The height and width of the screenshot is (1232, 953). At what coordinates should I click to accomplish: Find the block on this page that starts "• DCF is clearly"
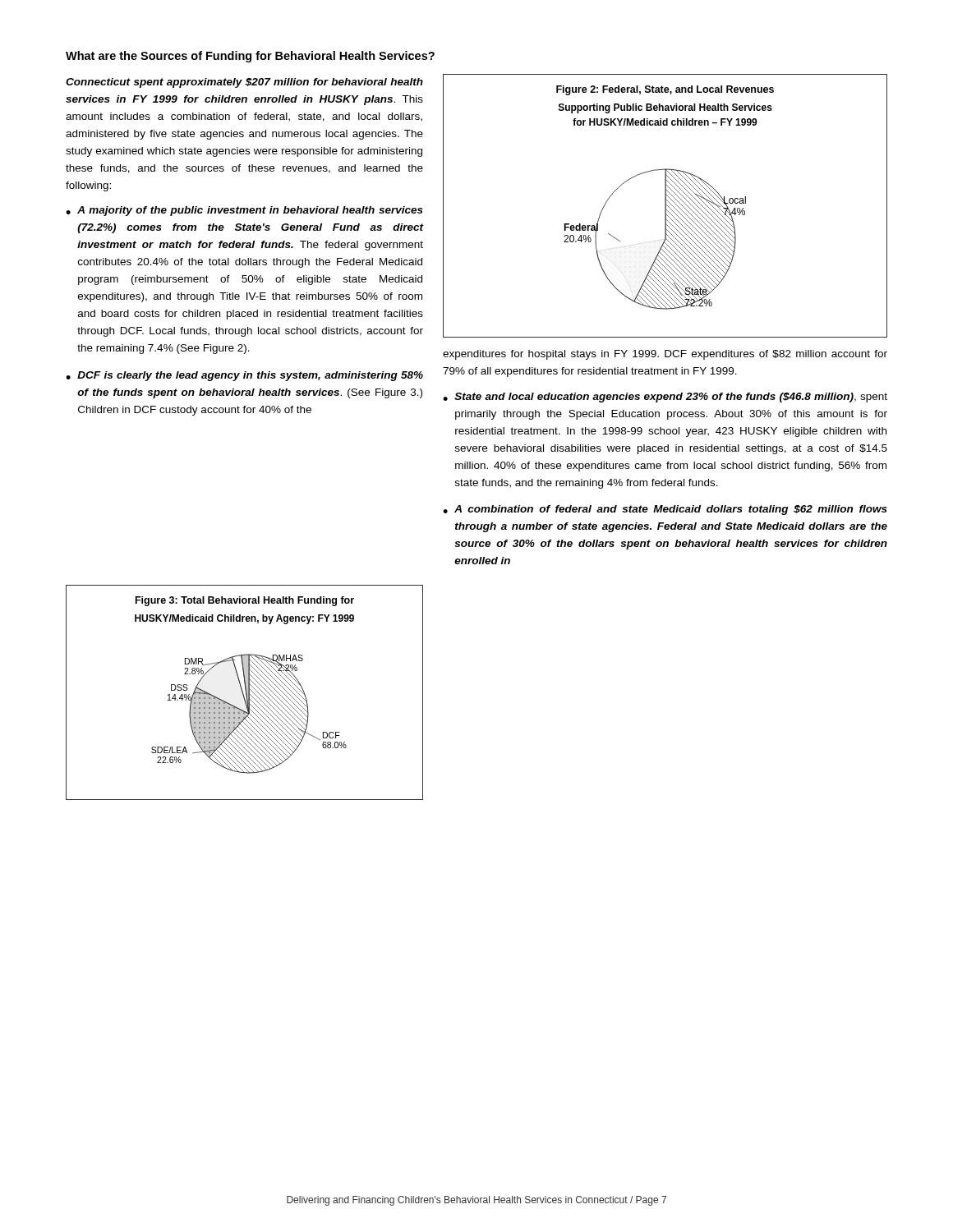tap(244, 393)
